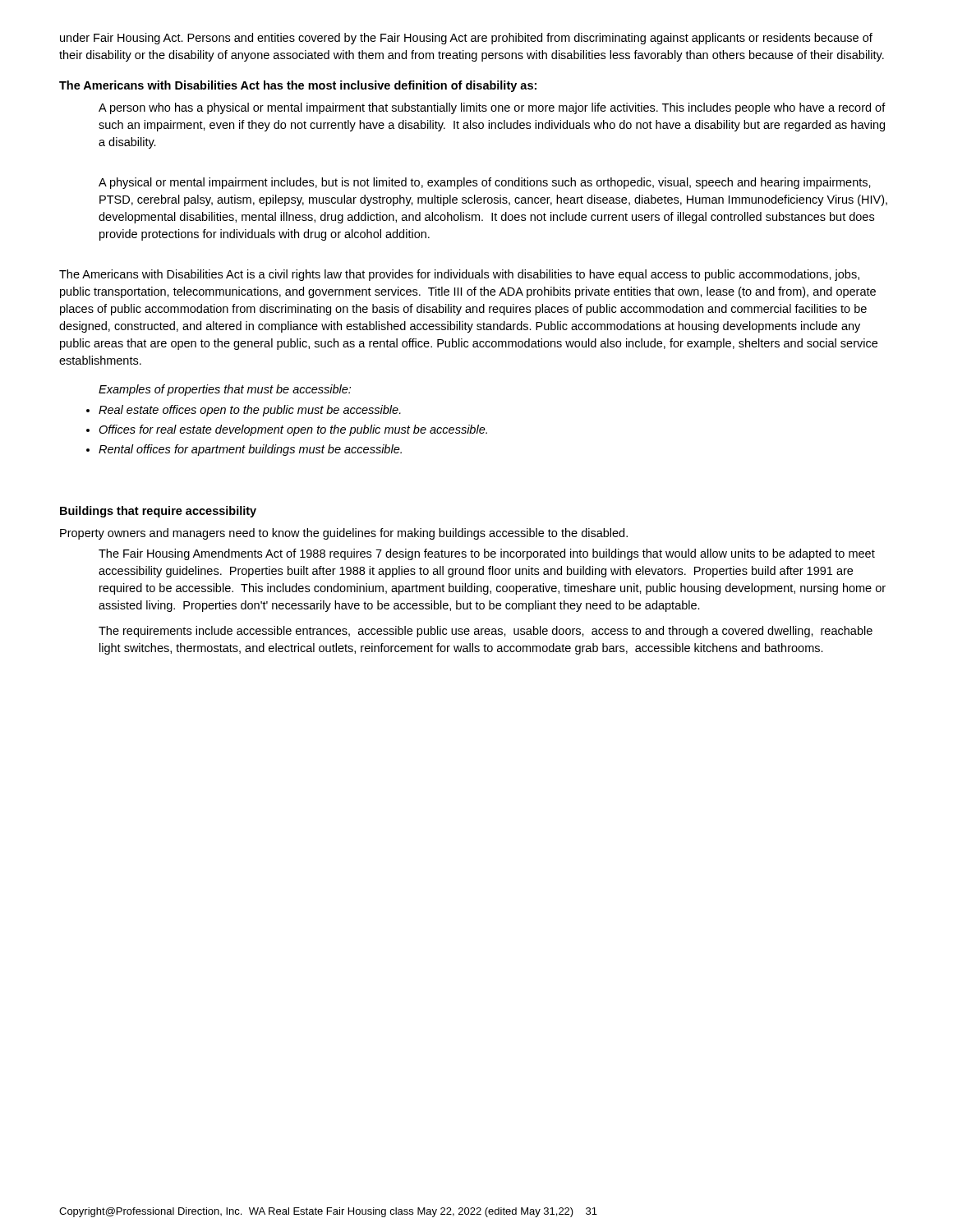The image size is (953, 1232).
Task: Click on the section header that says "The Americans with Disabilities Act has the most"
Action: (x=298, y=85)
